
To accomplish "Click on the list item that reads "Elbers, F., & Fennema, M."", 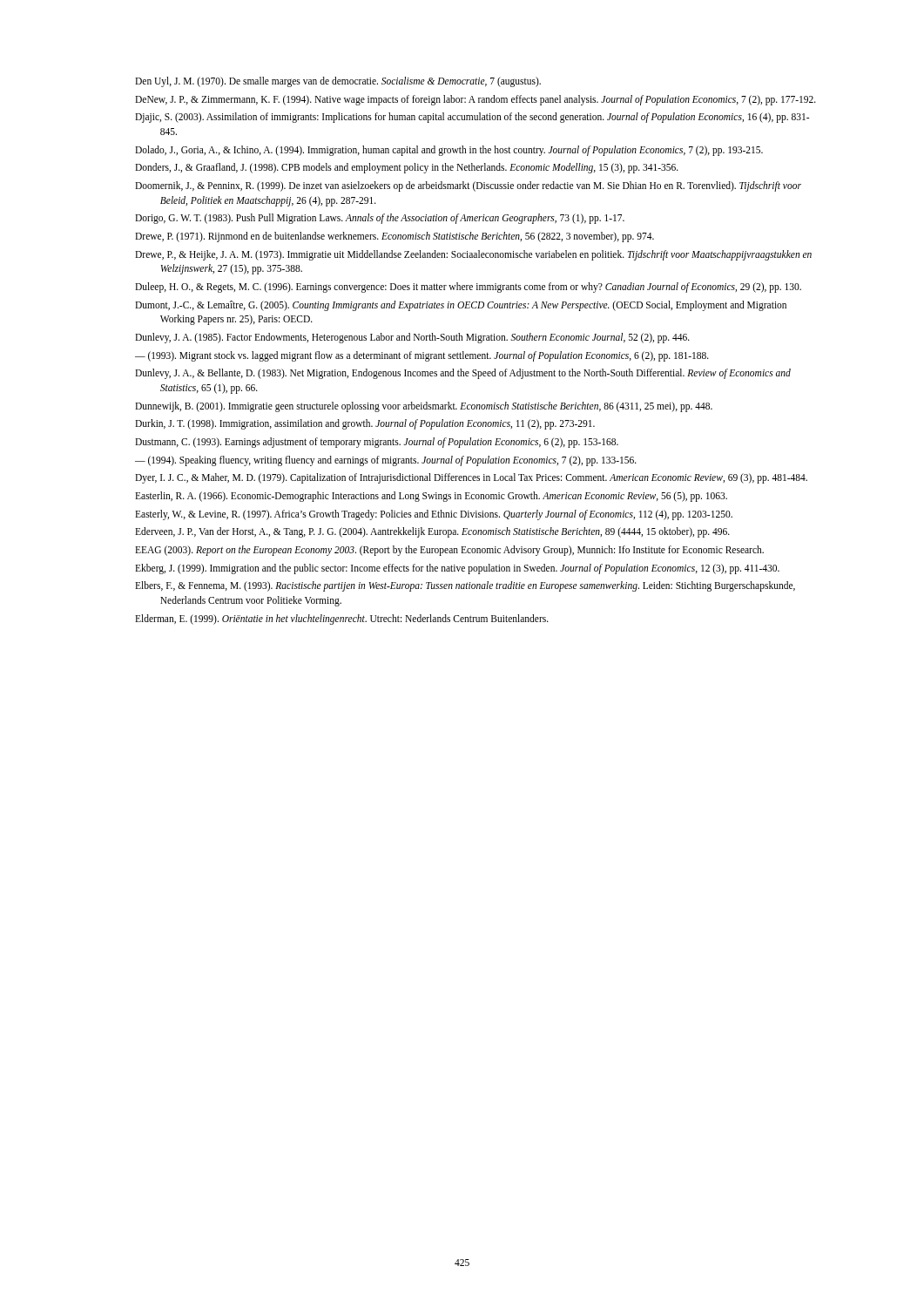I will click(x=465, y=593).
